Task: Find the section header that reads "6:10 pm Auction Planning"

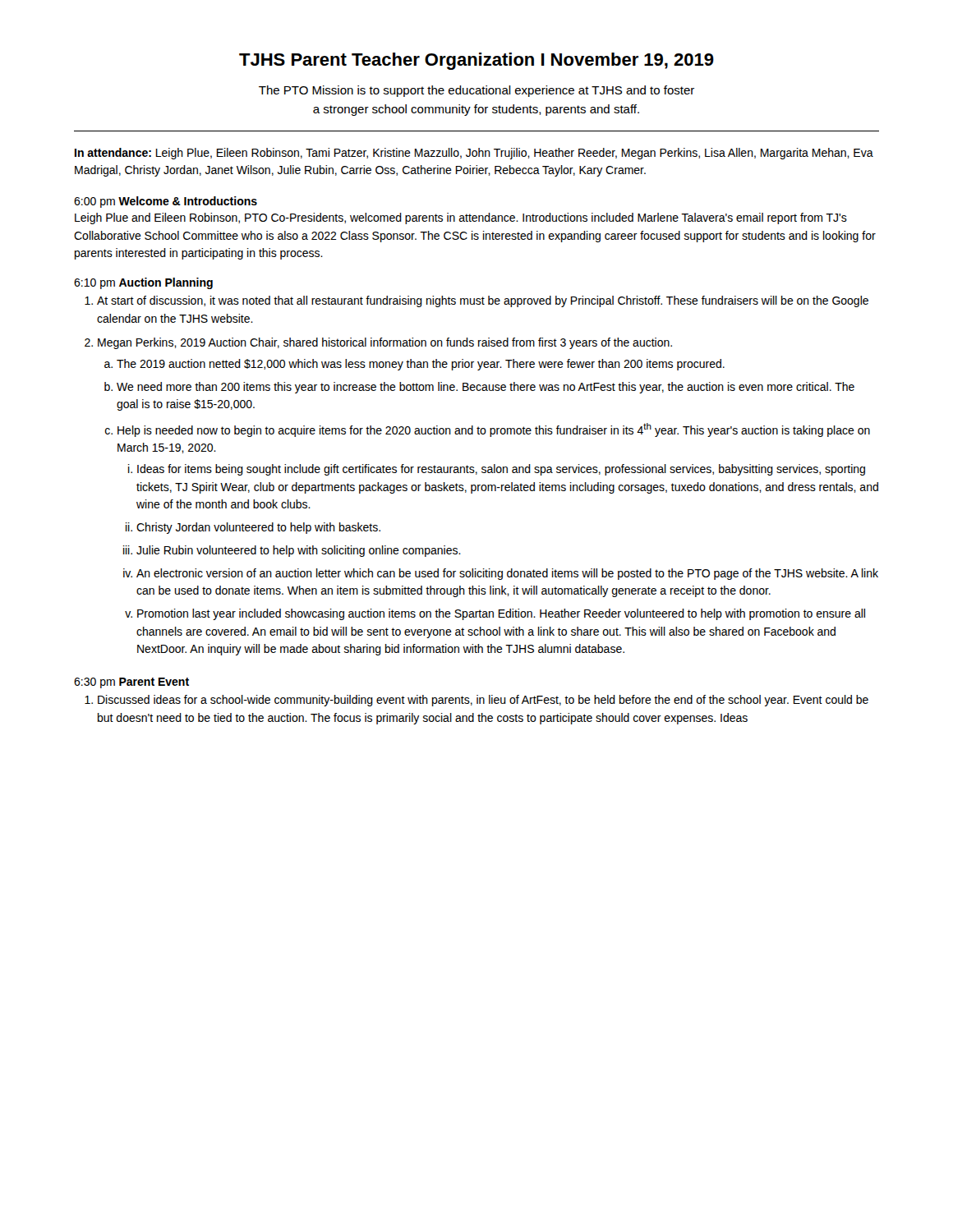Action: 144,282
